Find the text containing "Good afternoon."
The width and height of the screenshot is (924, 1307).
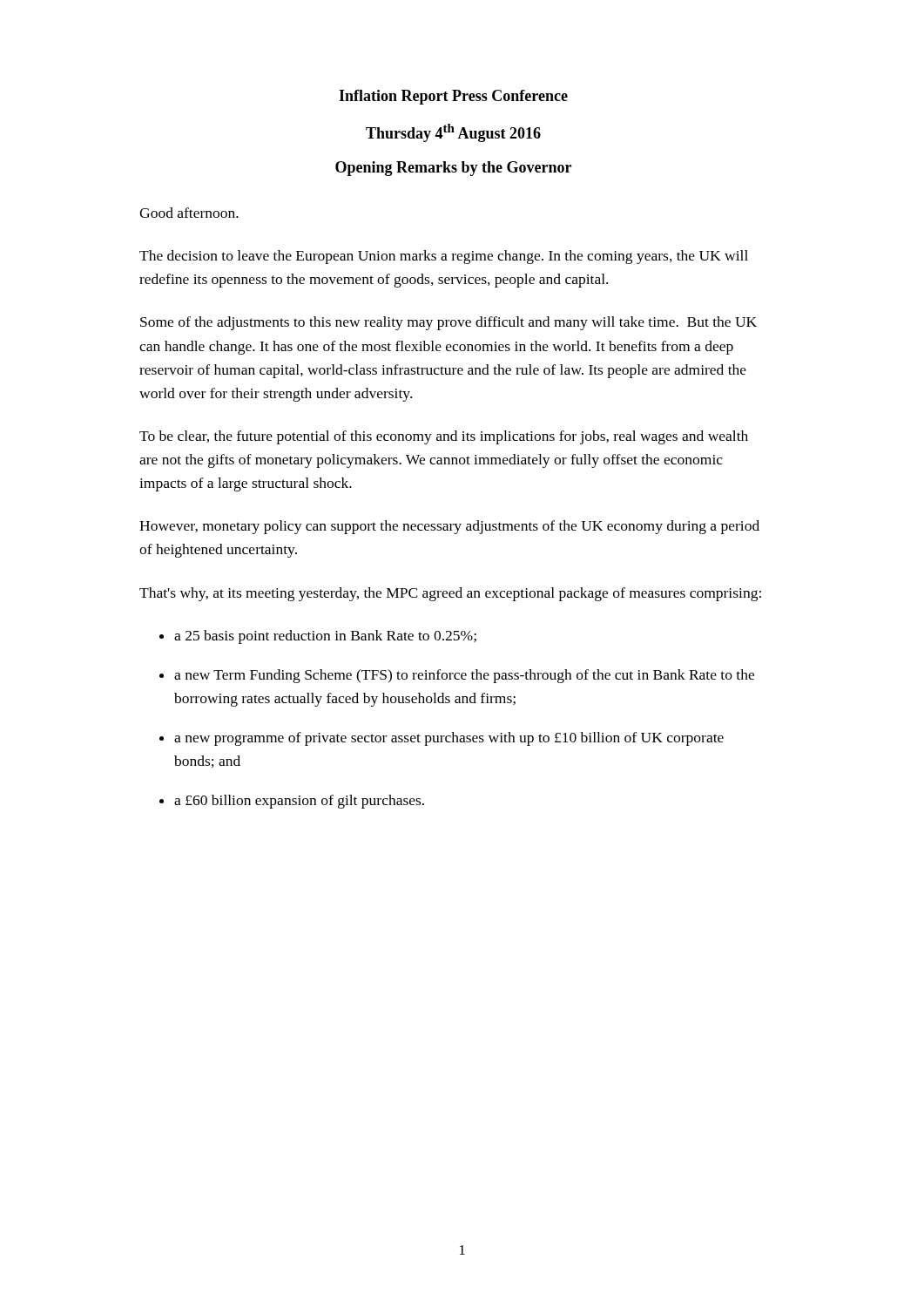(x=189, y=213)
